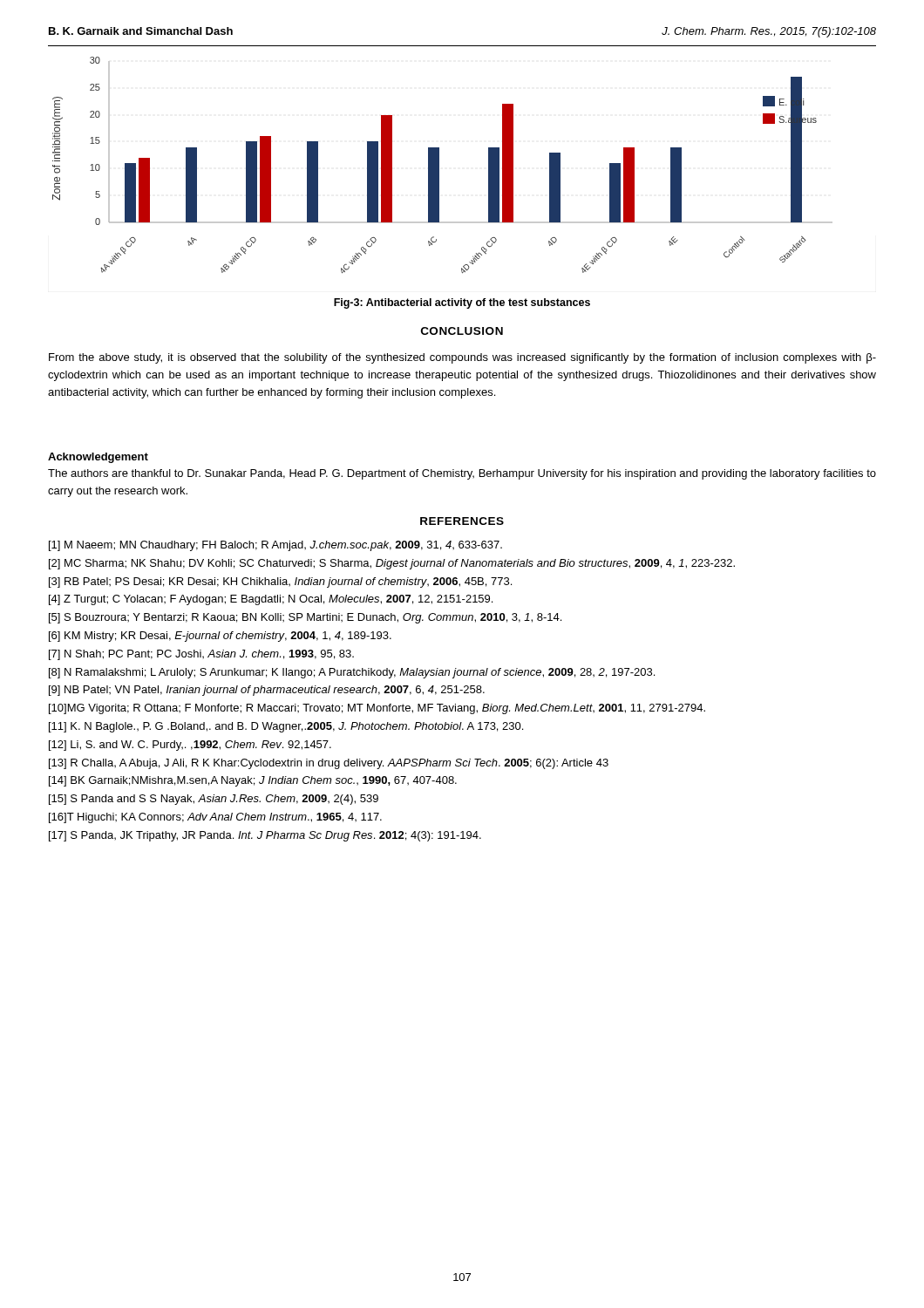The height and width of the screenshot is (1308, 924).
Task: Click on the passage starting "[10]MG Vigorita; R Ottana; F Monforte; R"
Action: tap(377, 708)
